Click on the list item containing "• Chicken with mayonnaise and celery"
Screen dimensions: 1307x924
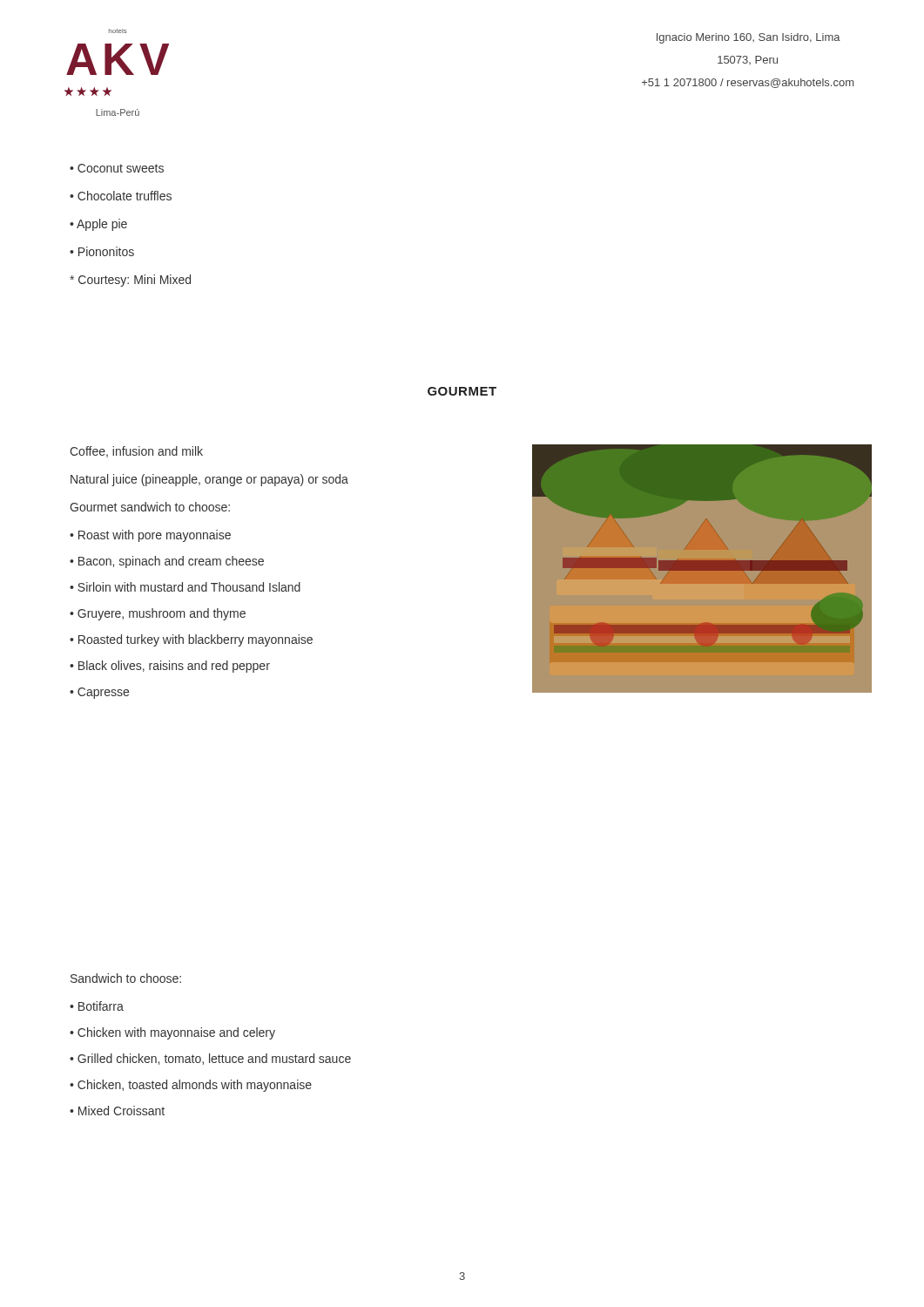coord(172,1033)
